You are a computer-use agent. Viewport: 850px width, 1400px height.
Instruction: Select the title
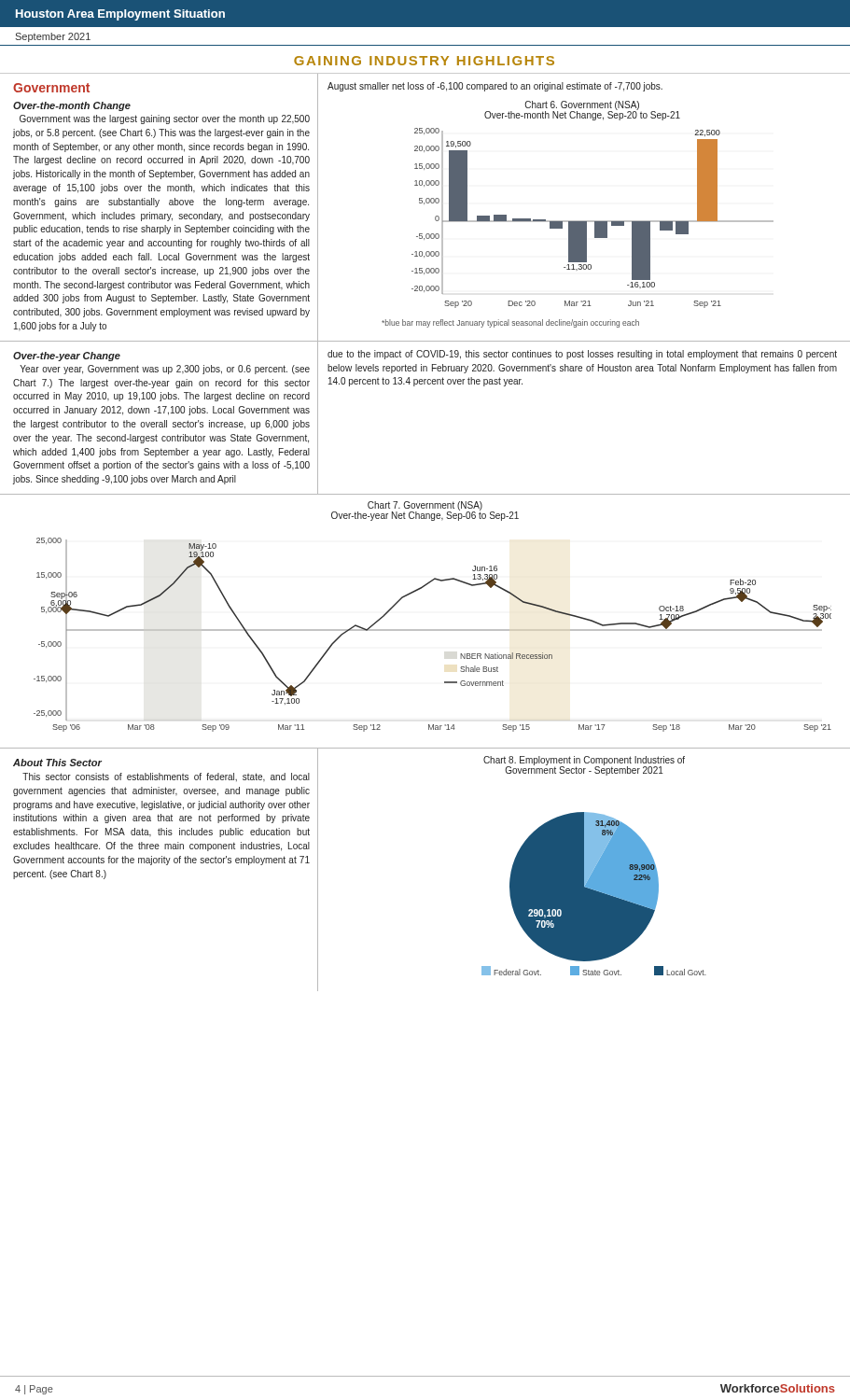(x=52, y=88)
